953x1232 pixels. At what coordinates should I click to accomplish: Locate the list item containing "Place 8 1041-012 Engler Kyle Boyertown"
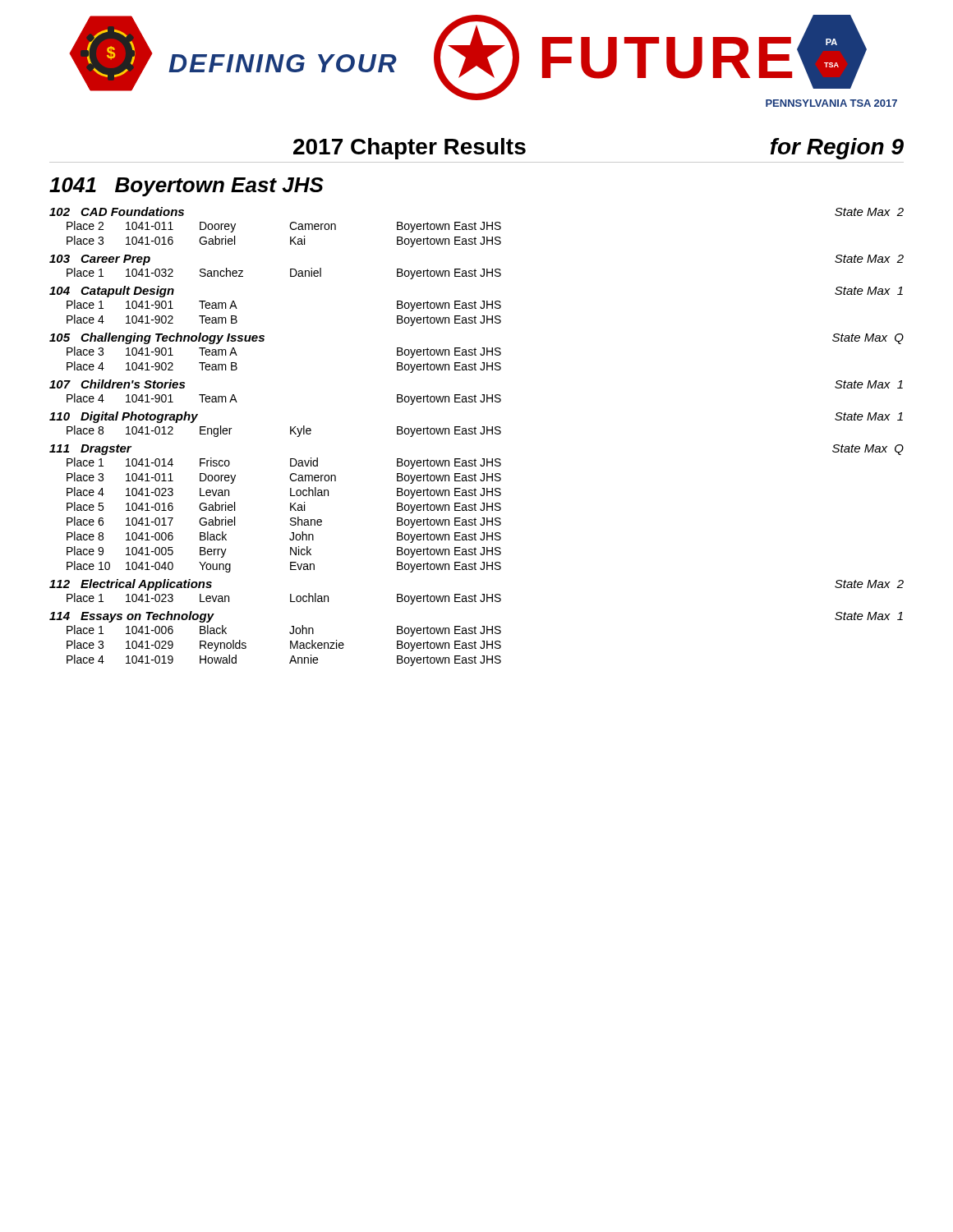(284, 430)
